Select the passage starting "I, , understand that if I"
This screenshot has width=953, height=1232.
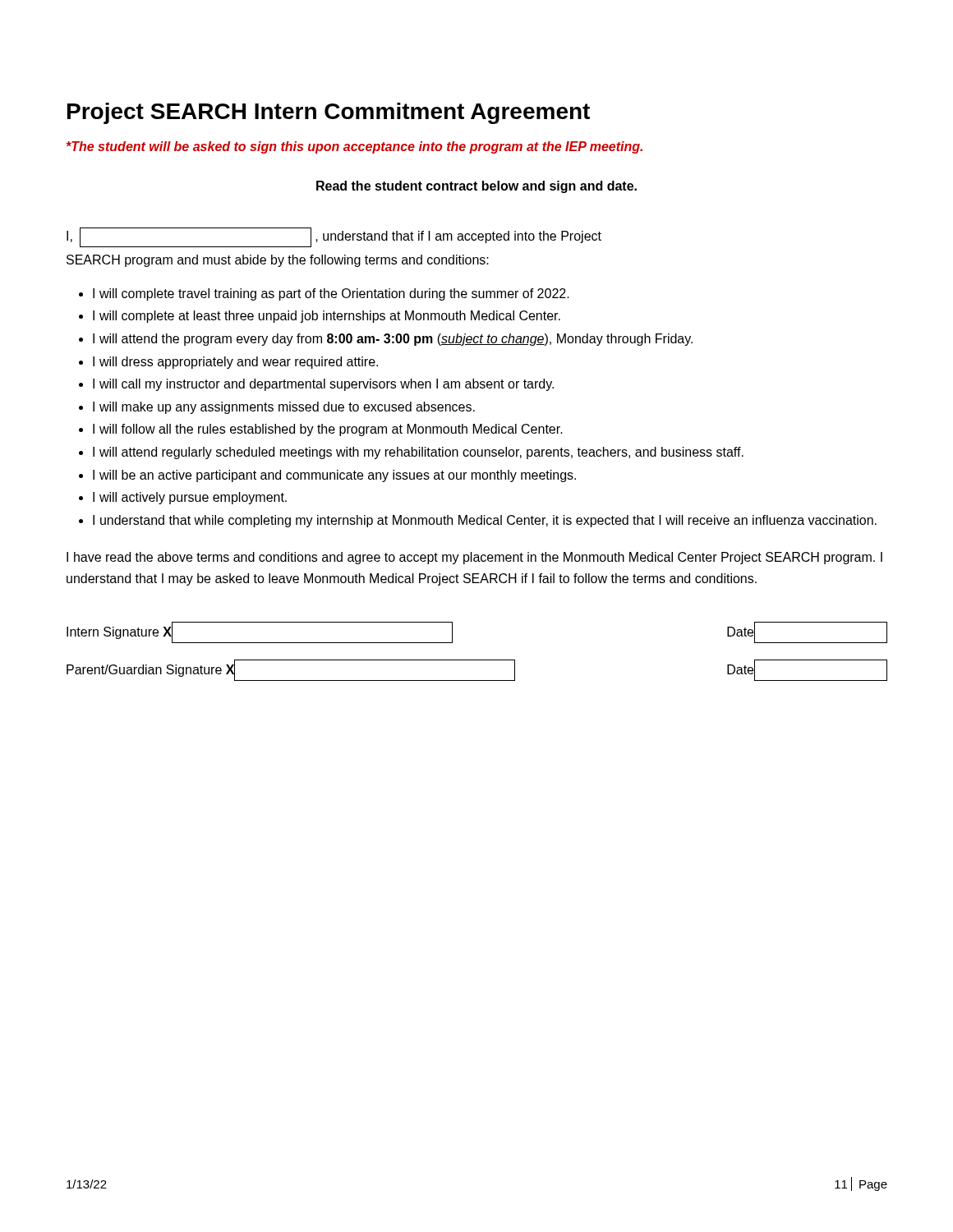334,237
